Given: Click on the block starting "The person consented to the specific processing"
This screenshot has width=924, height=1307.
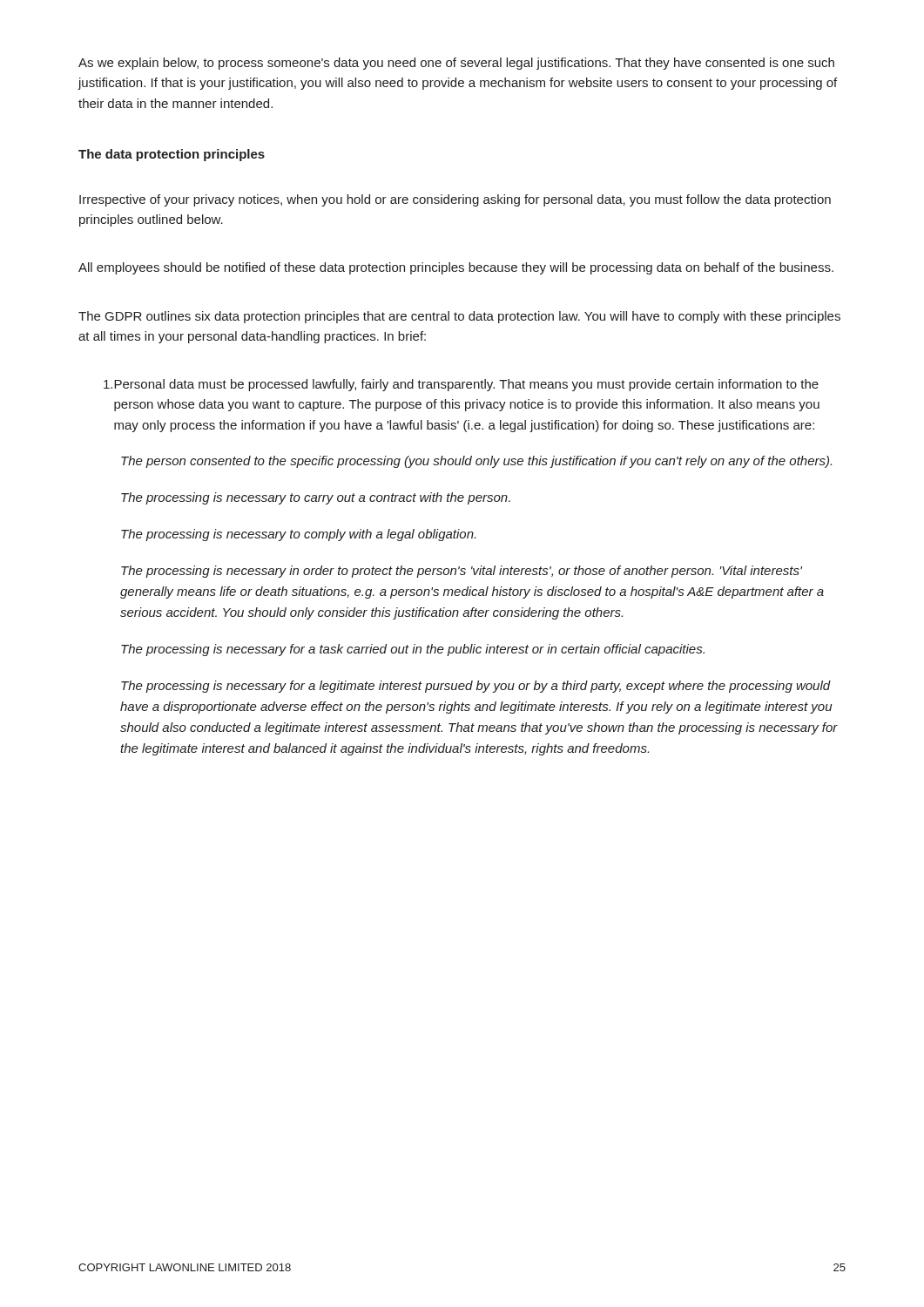Looking at the screenshot, I should pyautogui.click(x=477, y=460).
